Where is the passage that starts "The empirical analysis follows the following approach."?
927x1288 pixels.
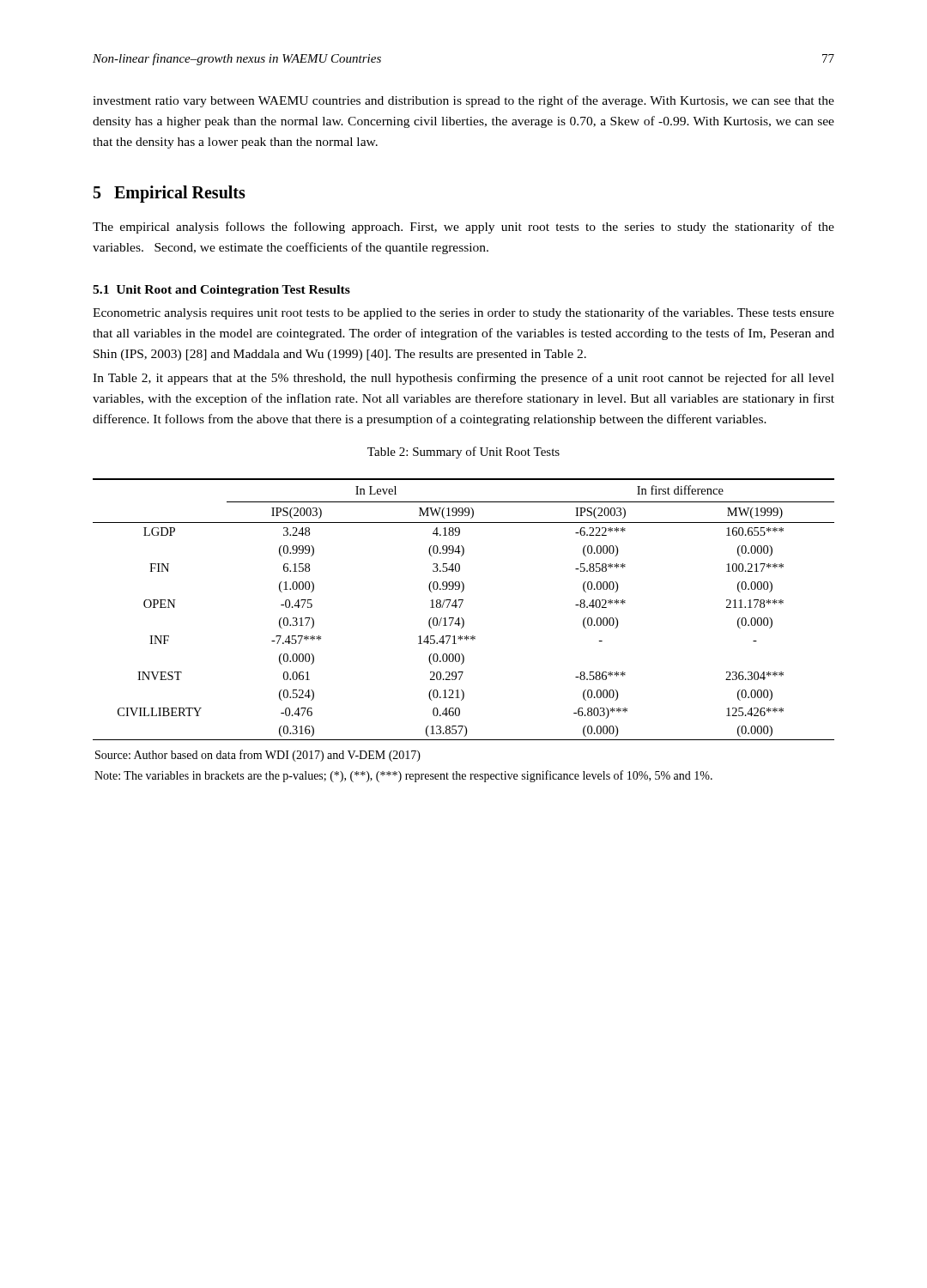click(x=464, y=237)
